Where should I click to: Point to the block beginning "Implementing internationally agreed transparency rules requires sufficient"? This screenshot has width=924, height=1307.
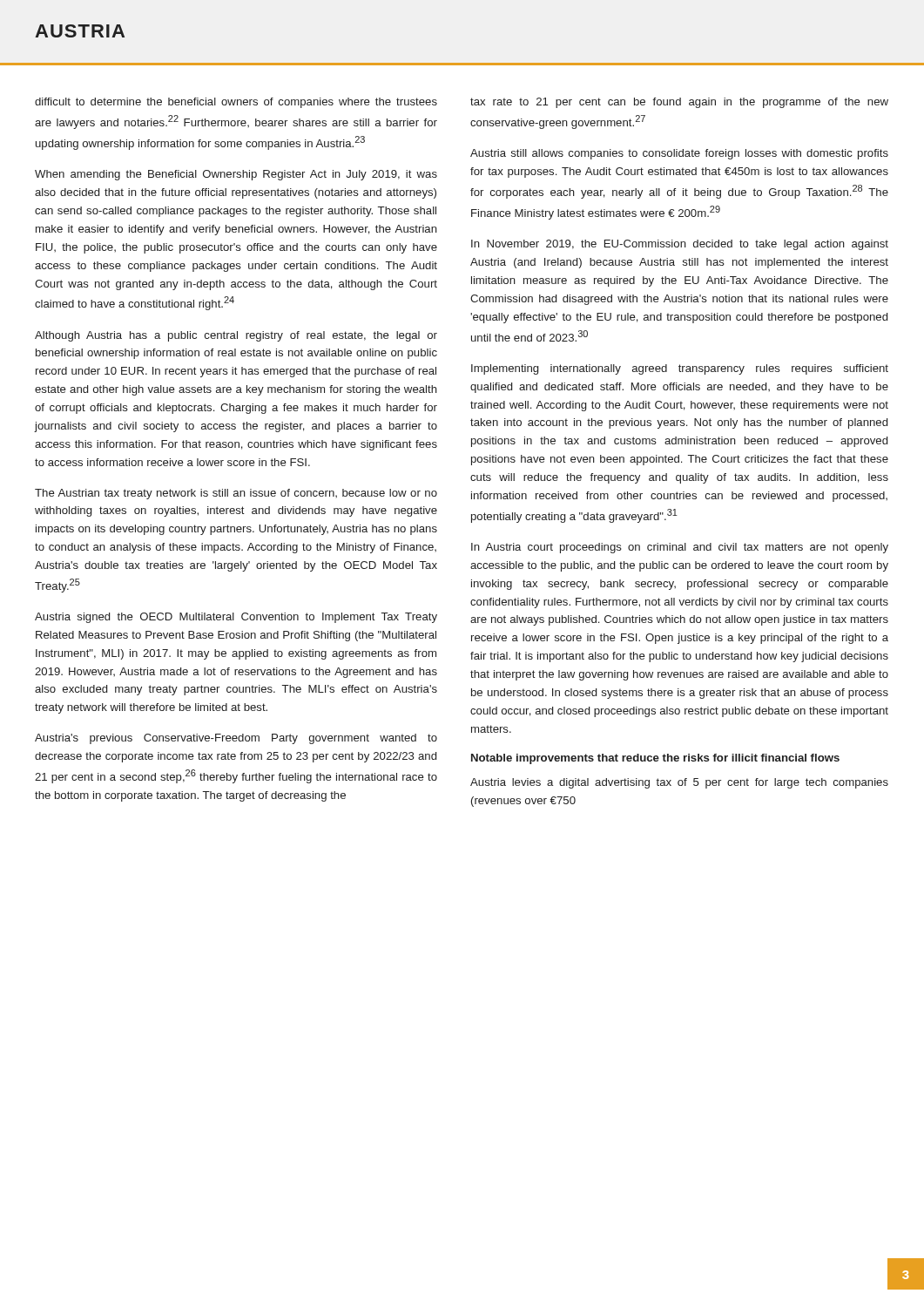679,443
